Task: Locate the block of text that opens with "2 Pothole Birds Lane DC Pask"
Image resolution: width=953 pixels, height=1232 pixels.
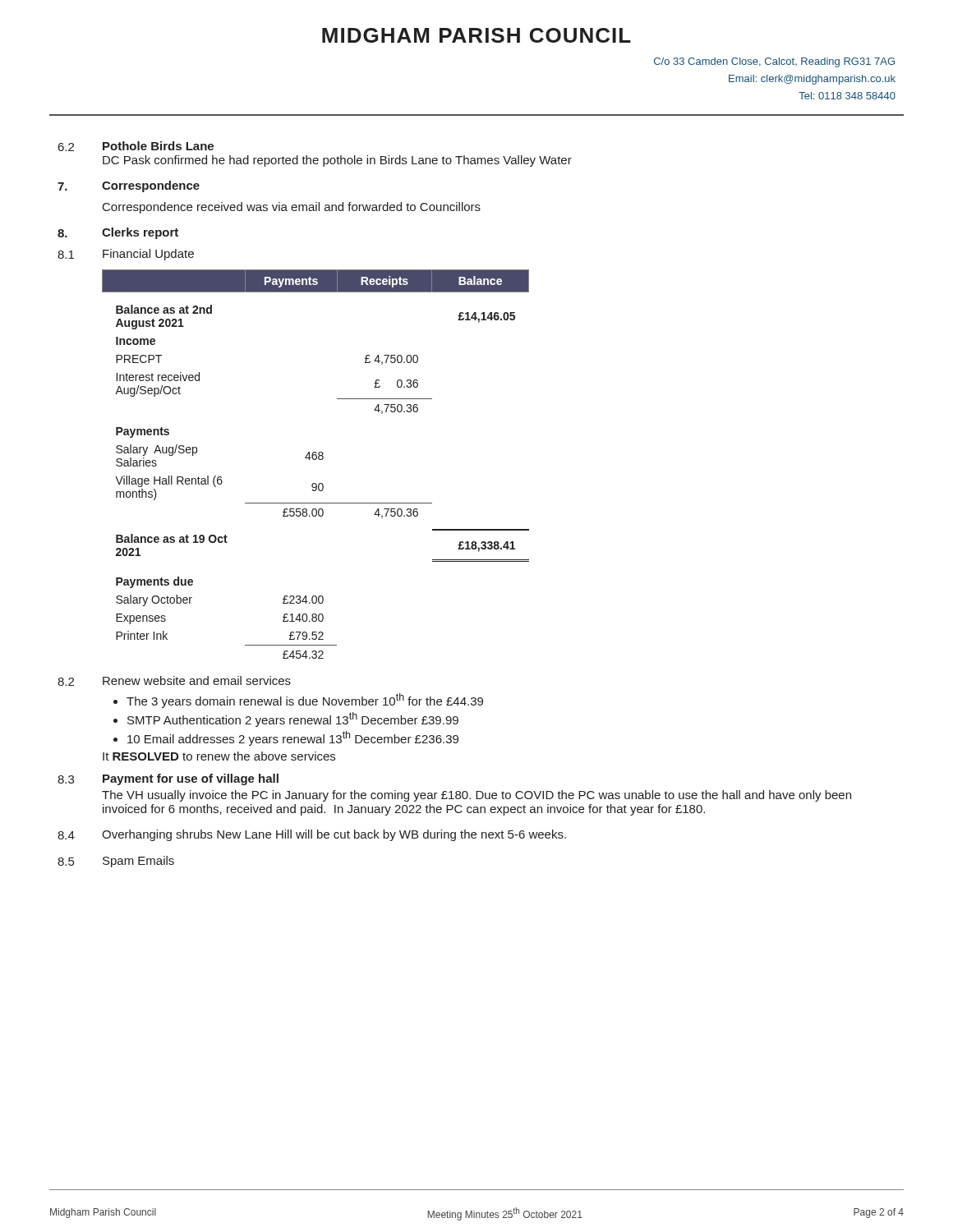Action: coord(476,153)
